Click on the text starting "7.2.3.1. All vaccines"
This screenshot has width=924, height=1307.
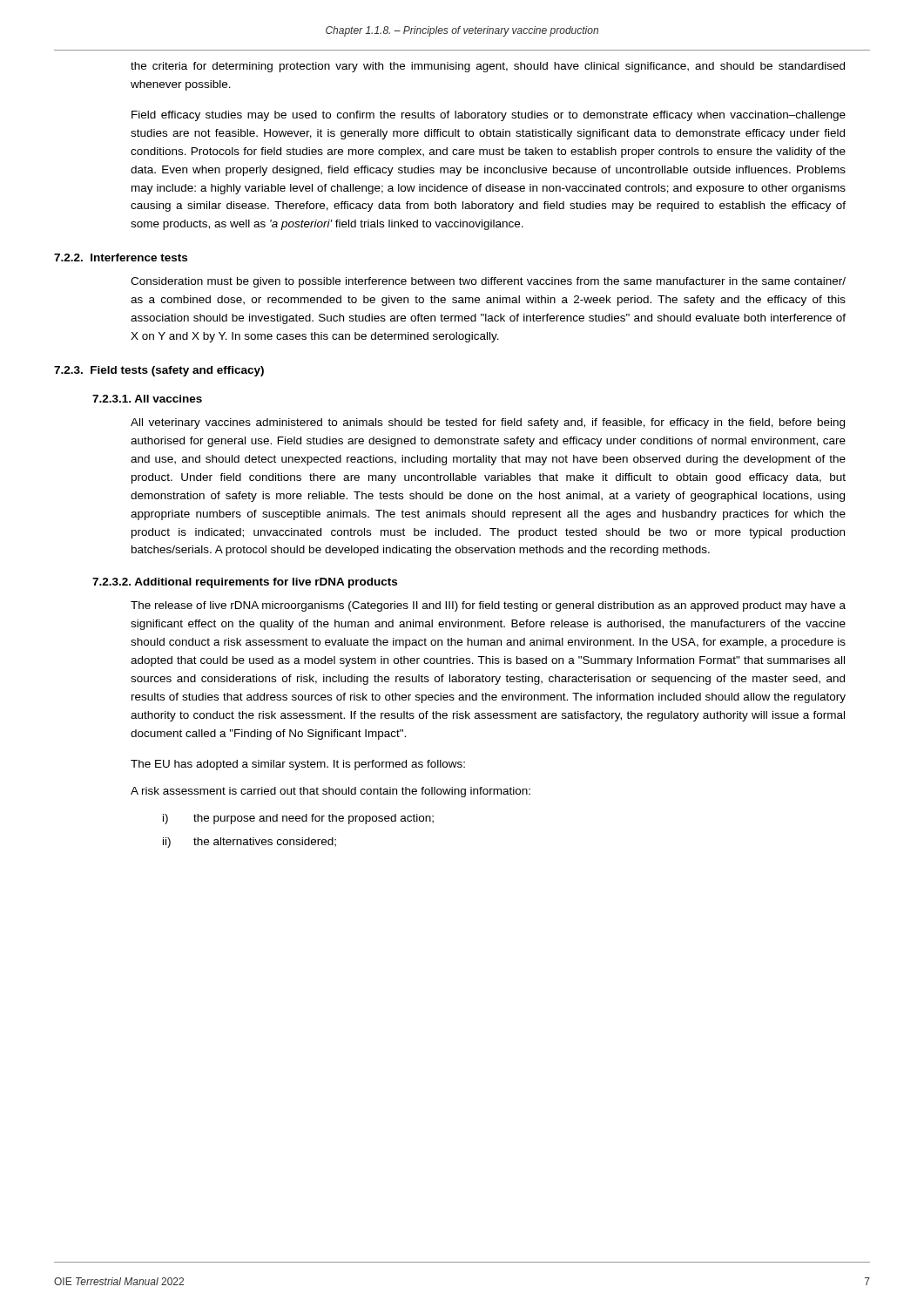click(147, 399)
